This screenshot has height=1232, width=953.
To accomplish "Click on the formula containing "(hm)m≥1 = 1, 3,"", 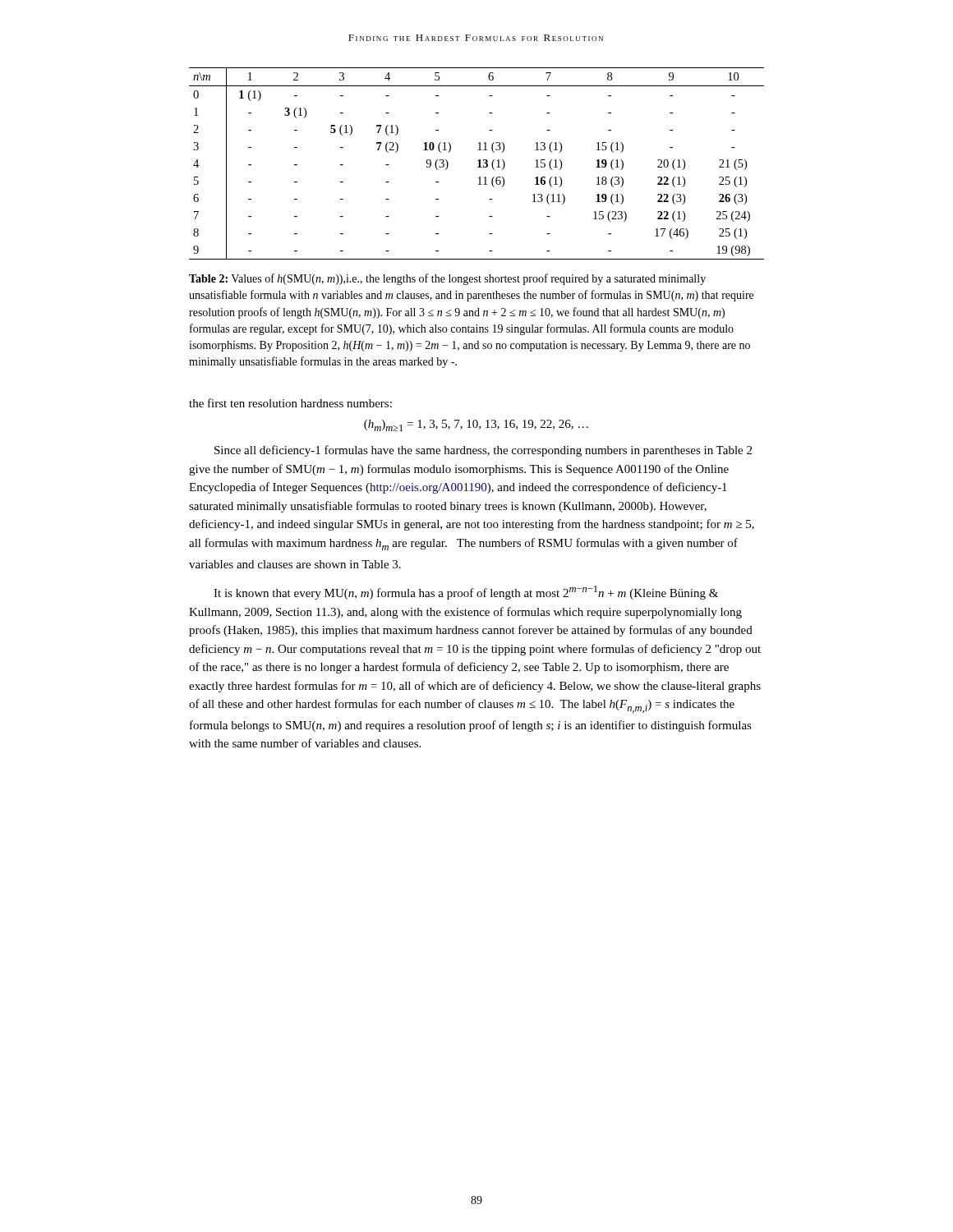I will [x=476, y=426].
